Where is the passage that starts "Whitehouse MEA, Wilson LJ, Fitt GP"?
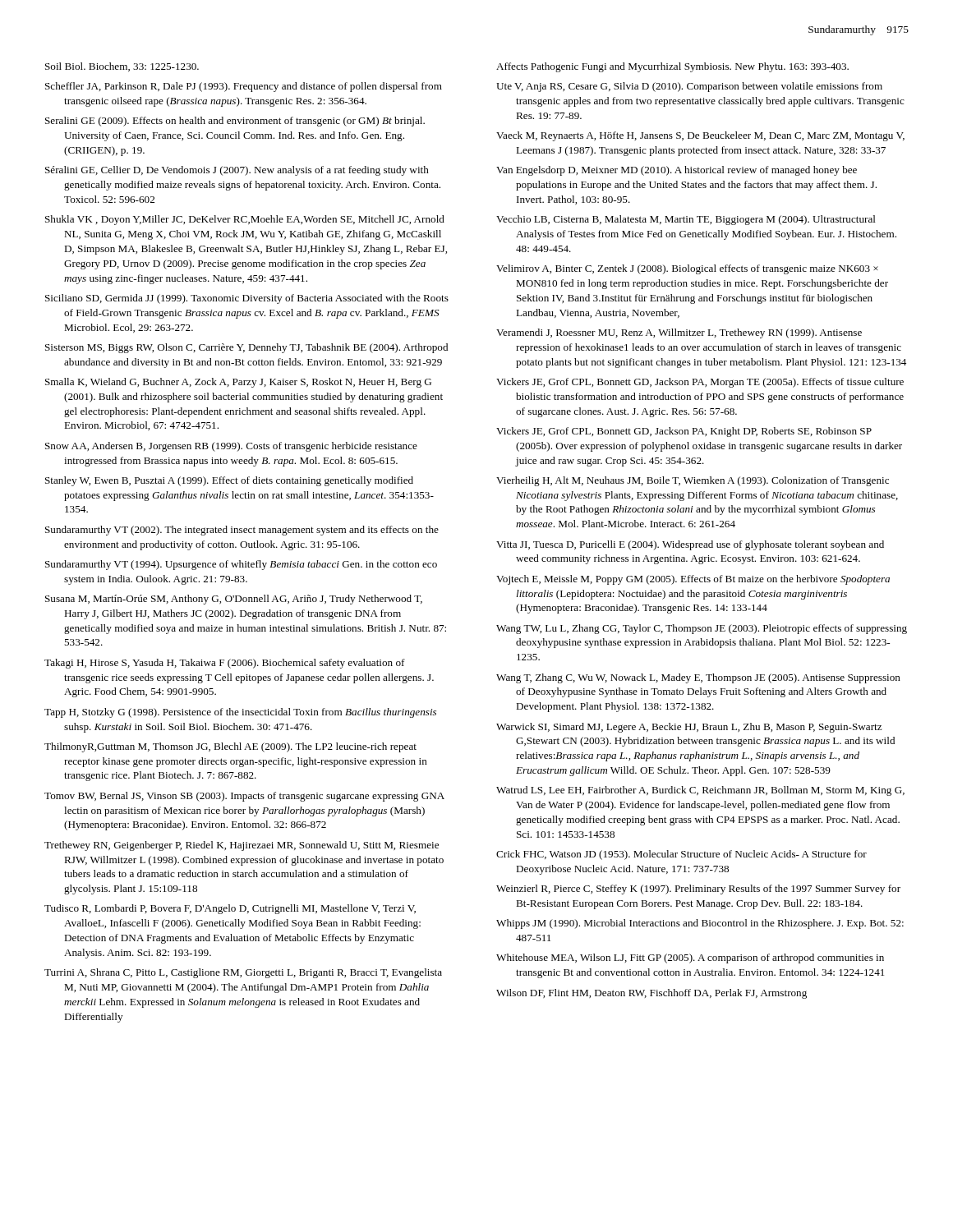 coord(691,965)
